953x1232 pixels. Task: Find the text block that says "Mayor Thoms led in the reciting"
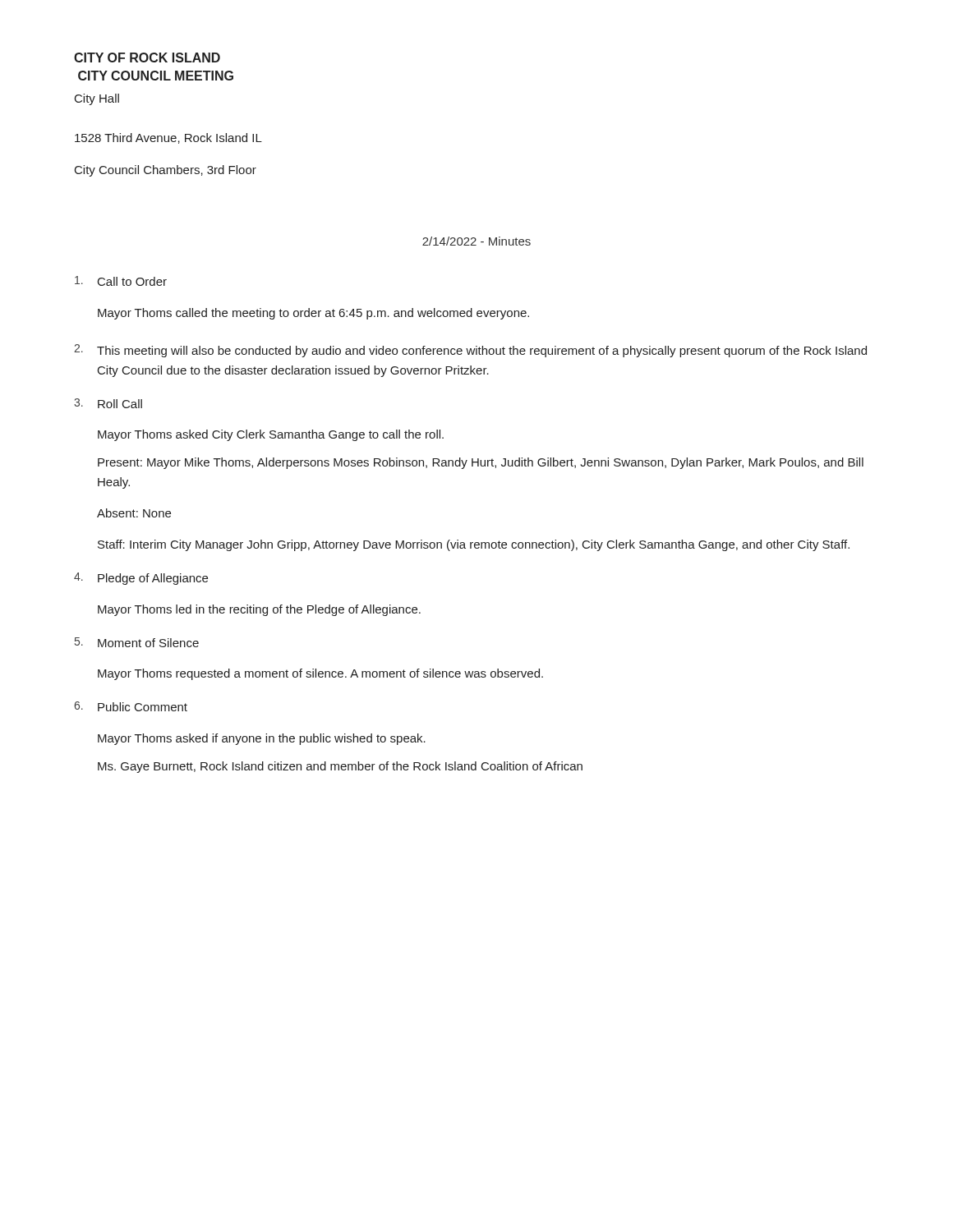coord(259,609)
